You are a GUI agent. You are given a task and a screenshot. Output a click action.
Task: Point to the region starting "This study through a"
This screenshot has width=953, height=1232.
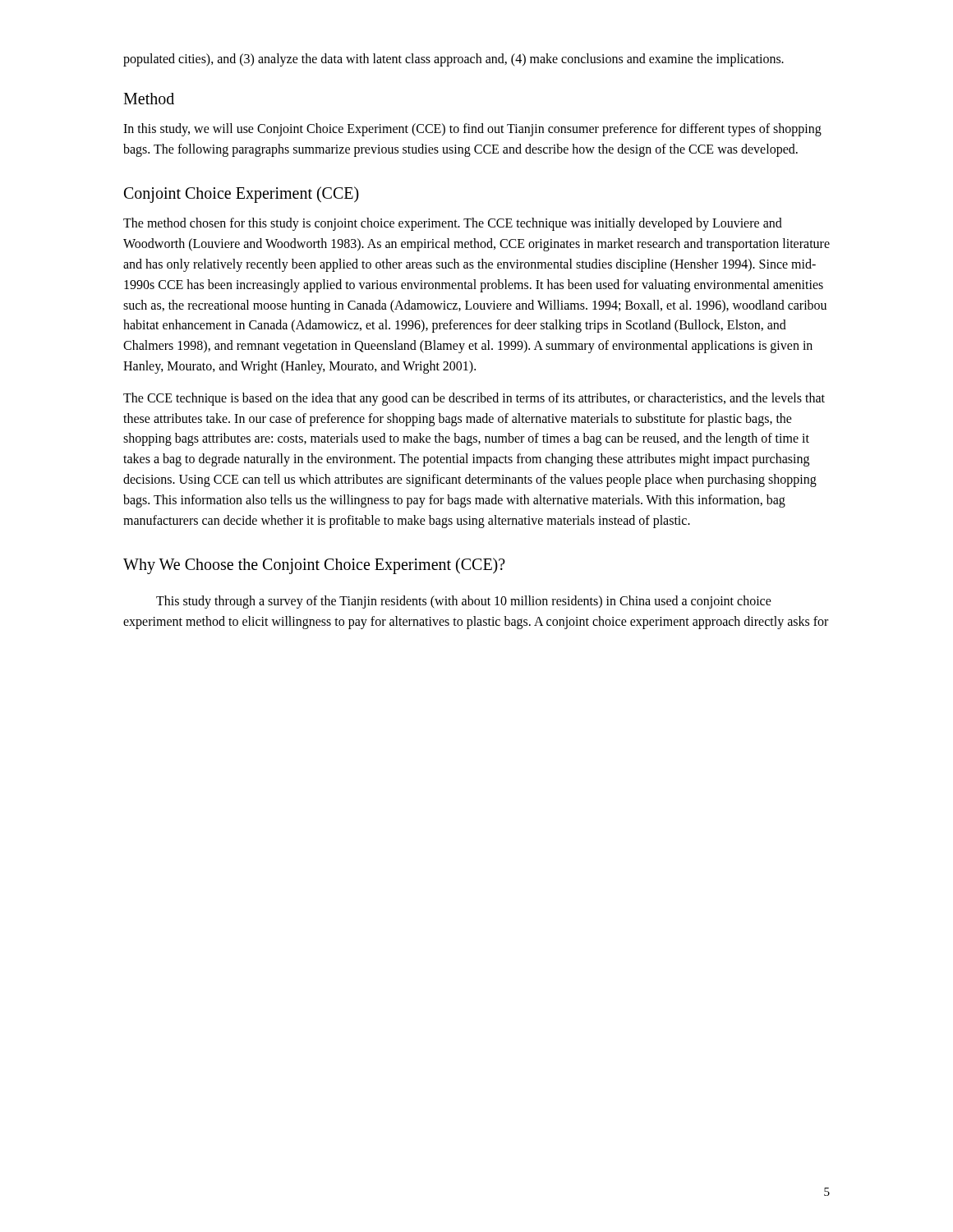coord(476,611)
